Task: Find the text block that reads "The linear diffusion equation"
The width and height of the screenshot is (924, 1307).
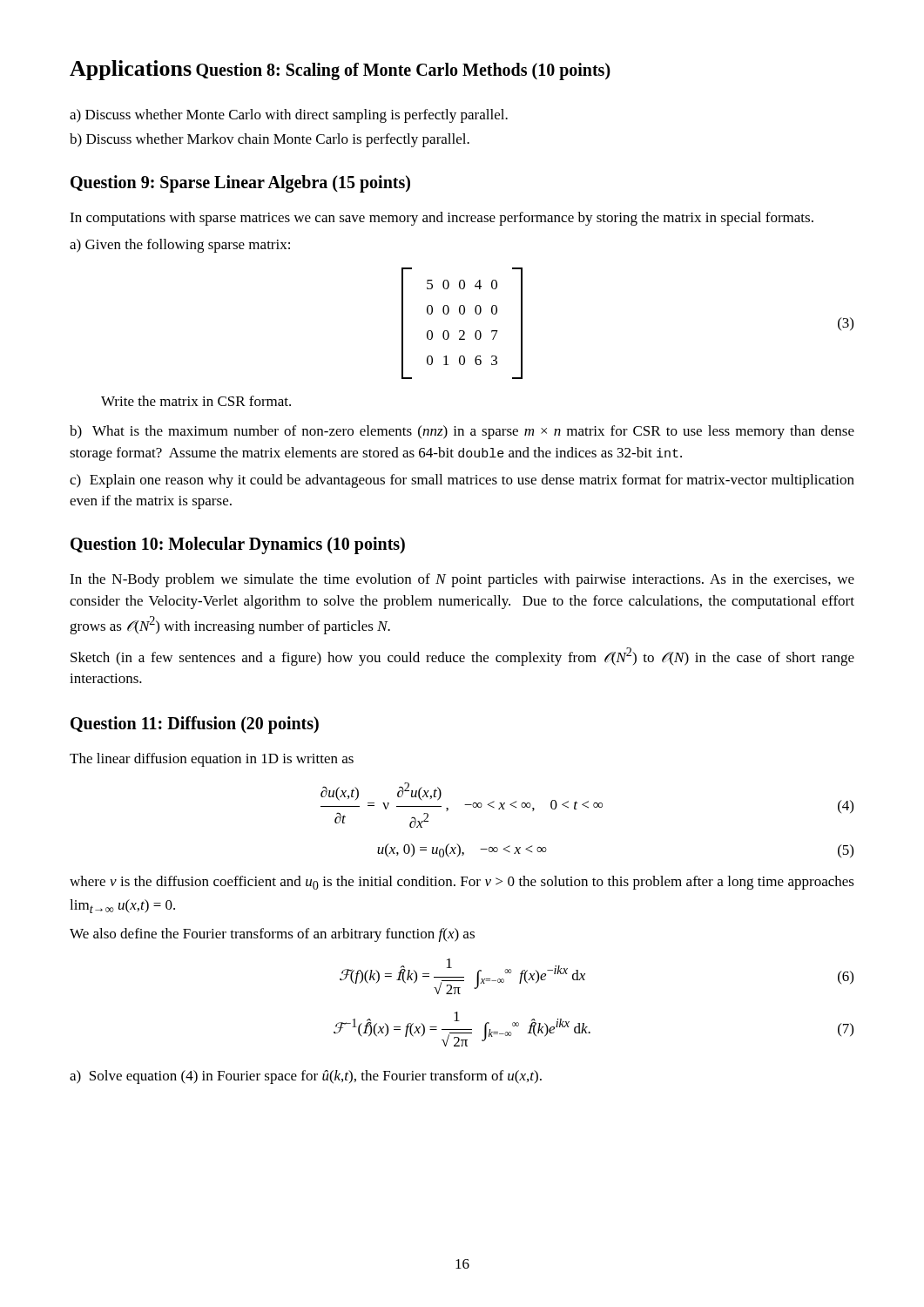Action: 212,760
